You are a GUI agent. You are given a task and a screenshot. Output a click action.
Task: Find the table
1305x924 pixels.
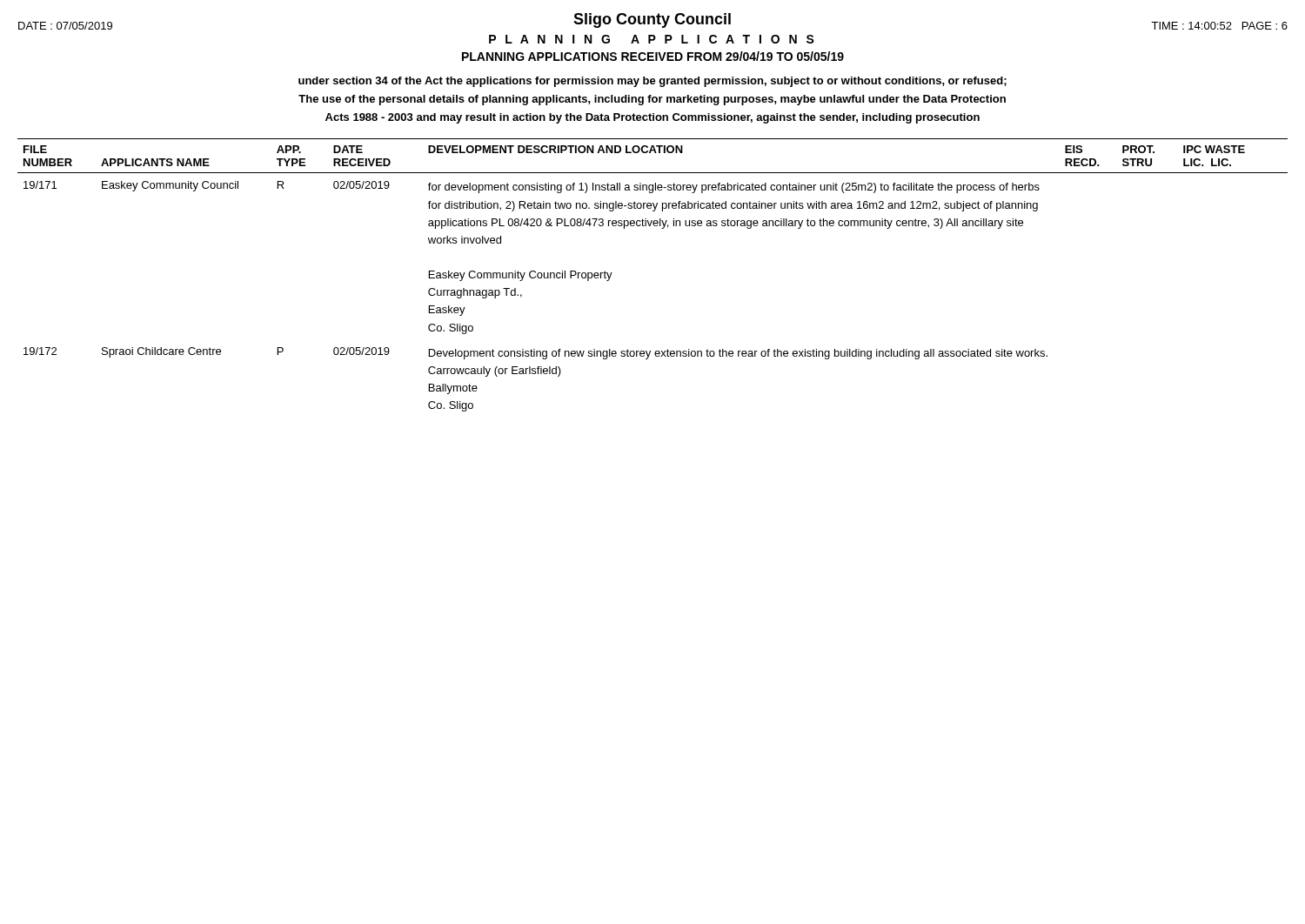pos(652,278)
